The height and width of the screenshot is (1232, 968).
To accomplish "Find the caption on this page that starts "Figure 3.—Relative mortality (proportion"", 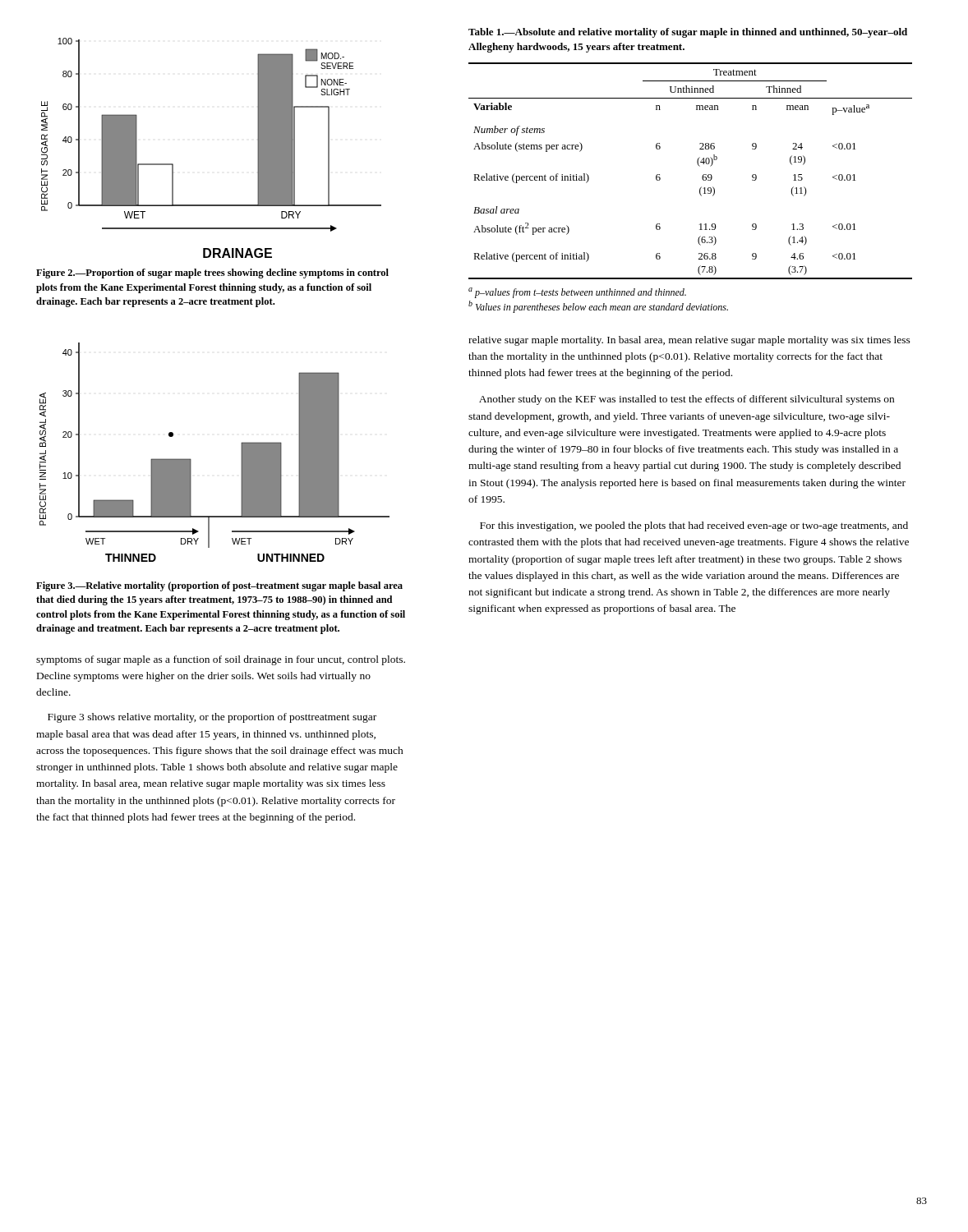I will pos(221,607).
